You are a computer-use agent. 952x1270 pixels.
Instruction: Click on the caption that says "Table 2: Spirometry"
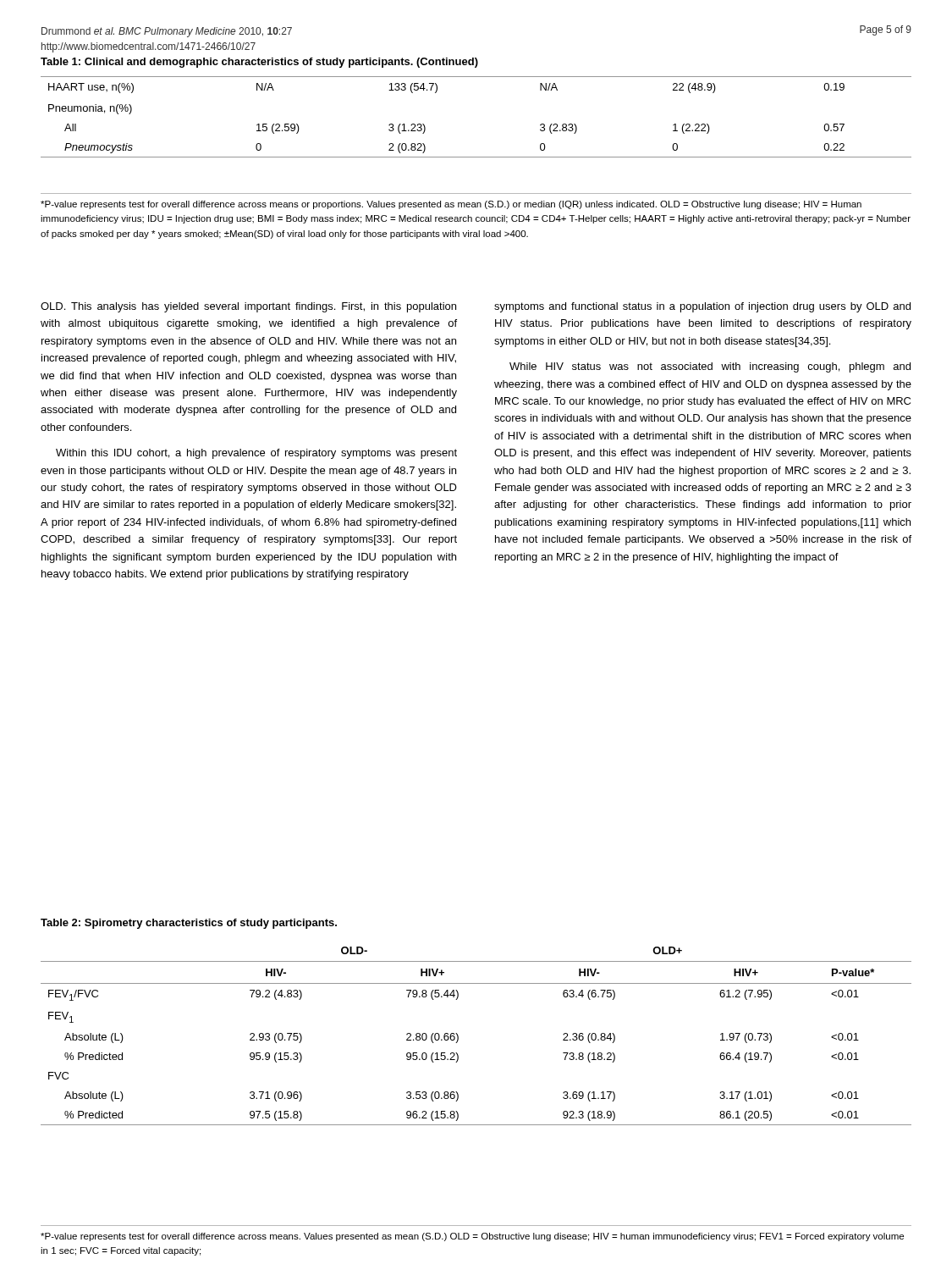(x=189, y=922)
